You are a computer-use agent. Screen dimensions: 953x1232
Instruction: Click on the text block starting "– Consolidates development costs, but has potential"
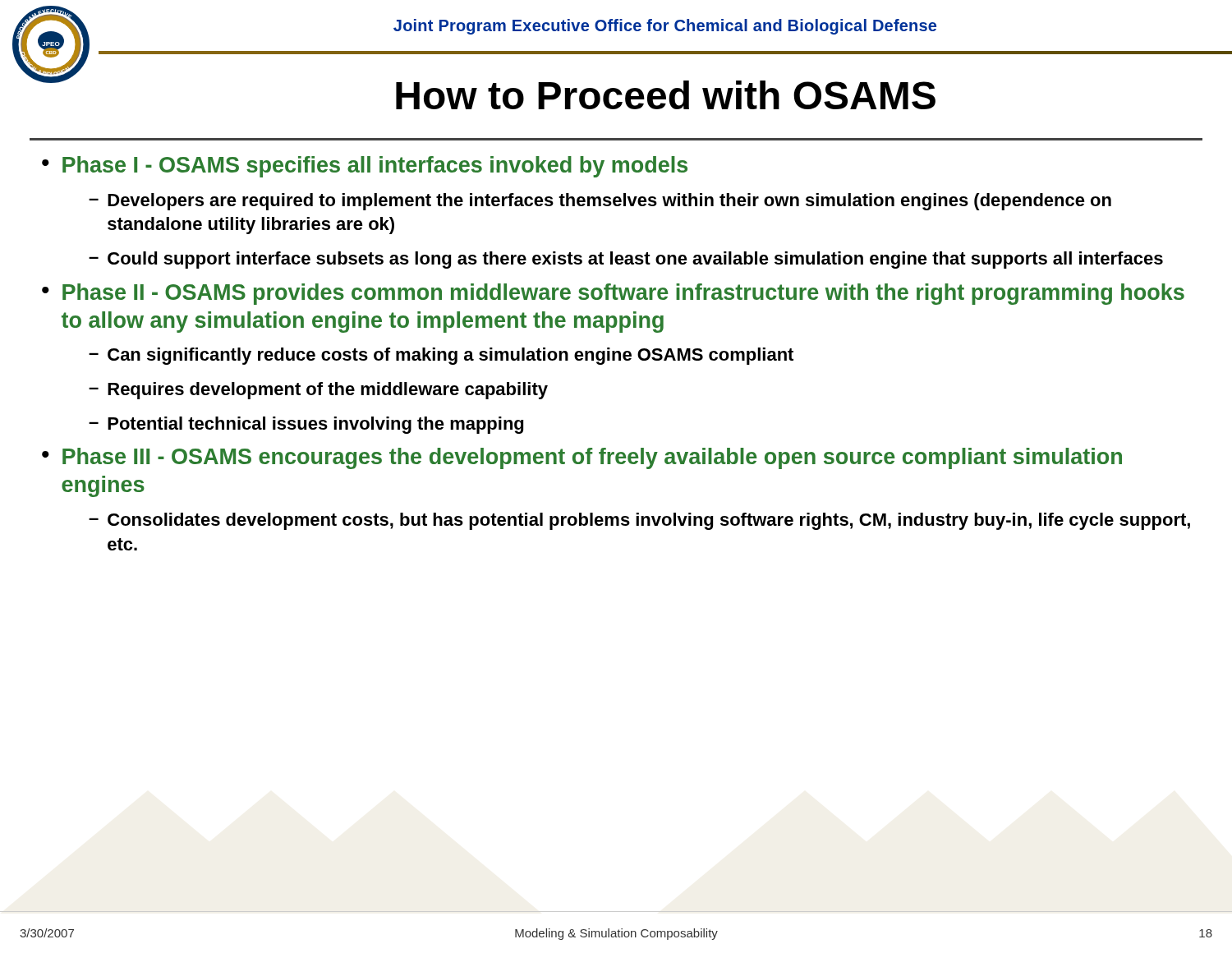coord(644,532)
